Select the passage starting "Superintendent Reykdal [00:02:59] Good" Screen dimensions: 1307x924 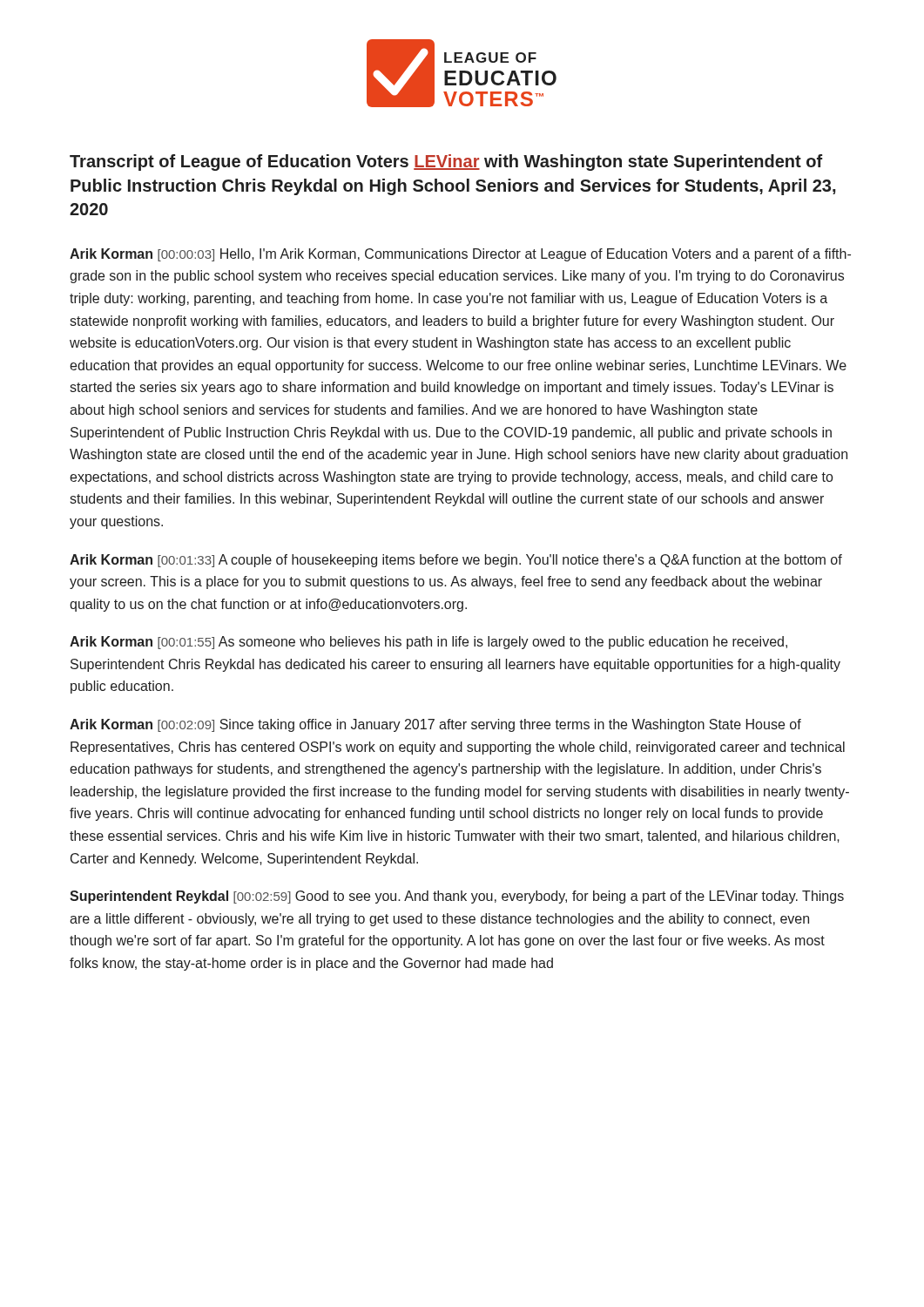tap(457, 930)
